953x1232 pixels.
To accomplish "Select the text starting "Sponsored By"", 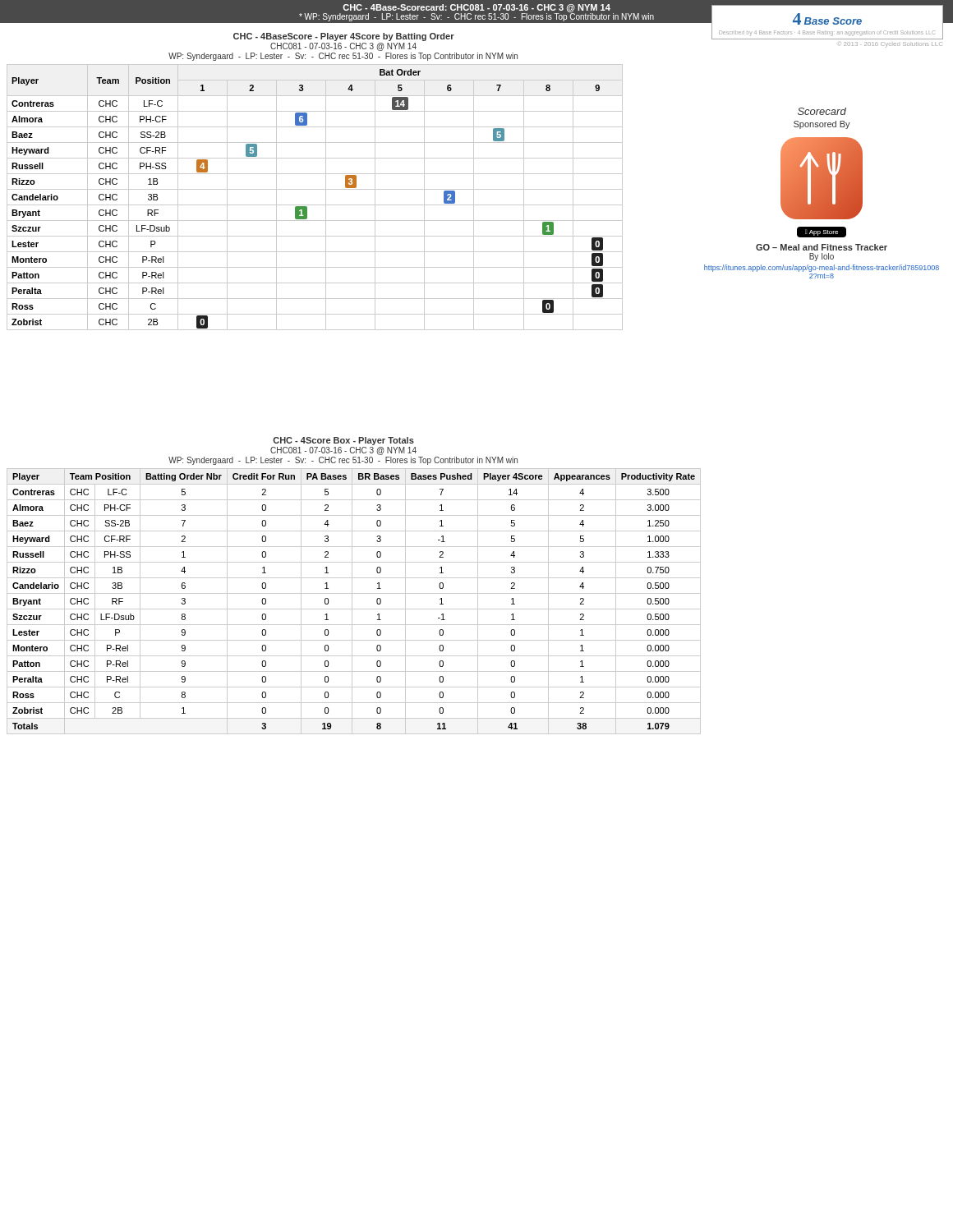I will click(822, 124).
